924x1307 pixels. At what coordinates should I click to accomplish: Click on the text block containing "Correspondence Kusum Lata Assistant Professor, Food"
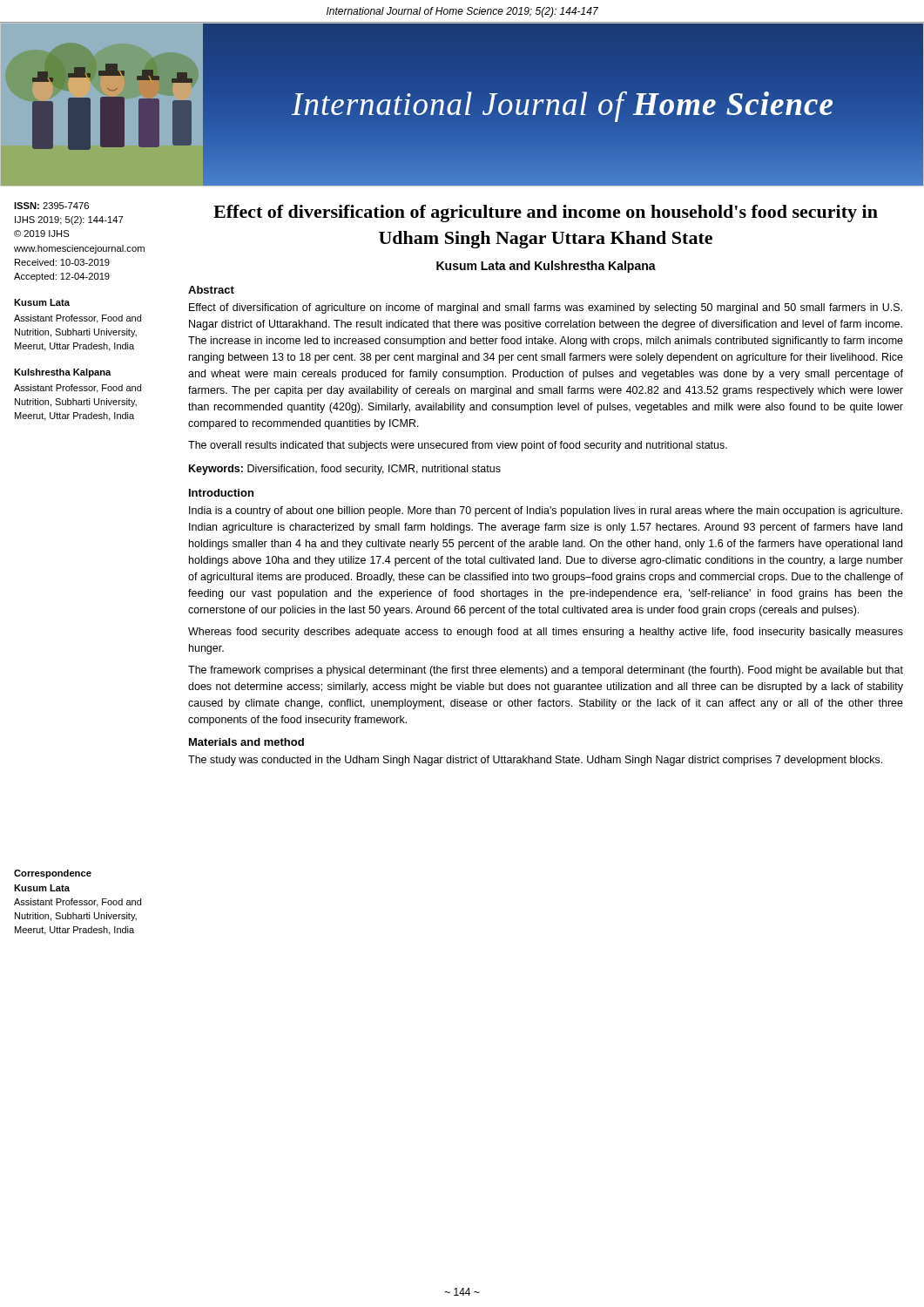88,902
